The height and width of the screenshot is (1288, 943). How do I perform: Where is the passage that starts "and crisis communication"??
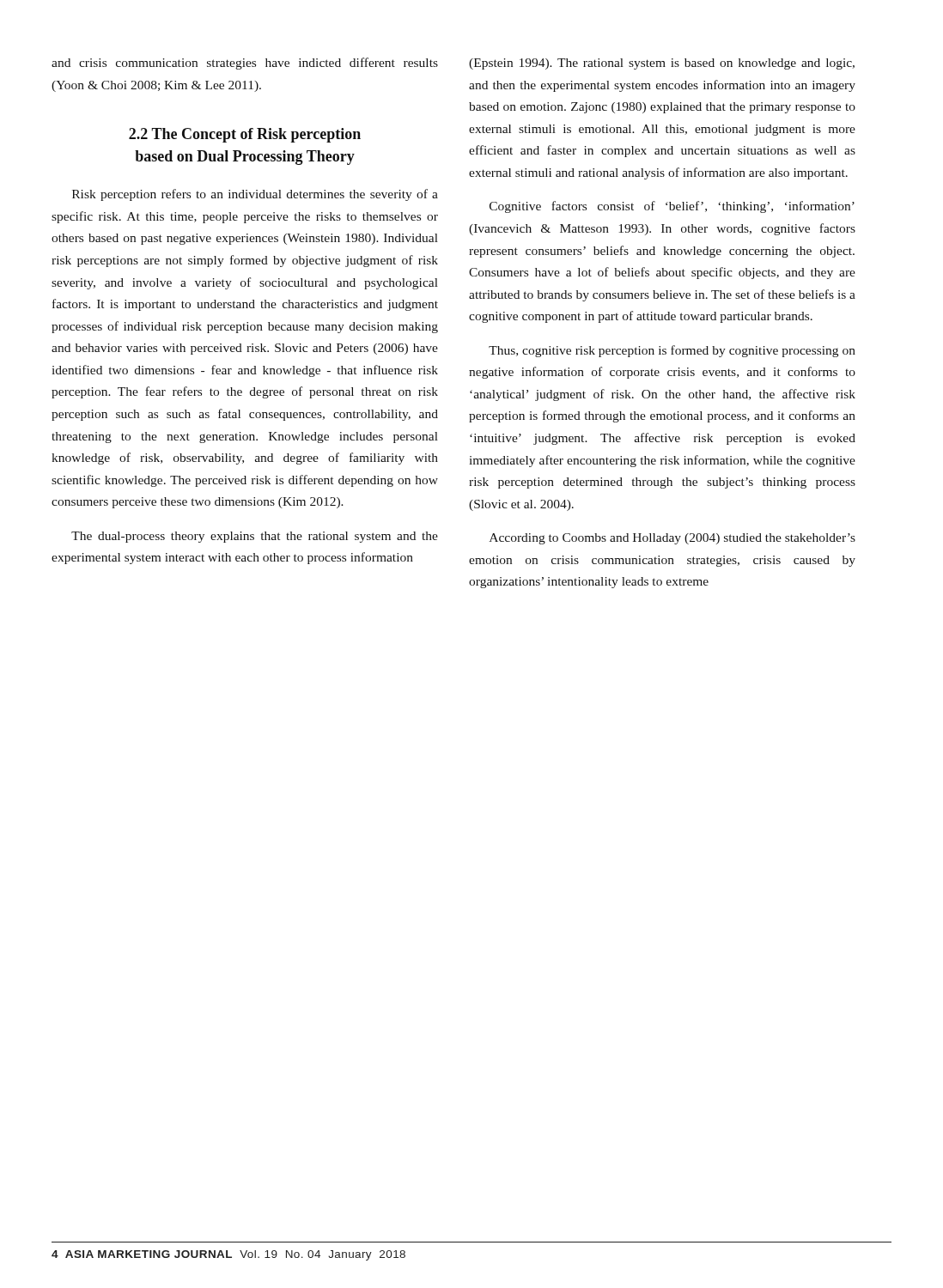coord(245,73)
